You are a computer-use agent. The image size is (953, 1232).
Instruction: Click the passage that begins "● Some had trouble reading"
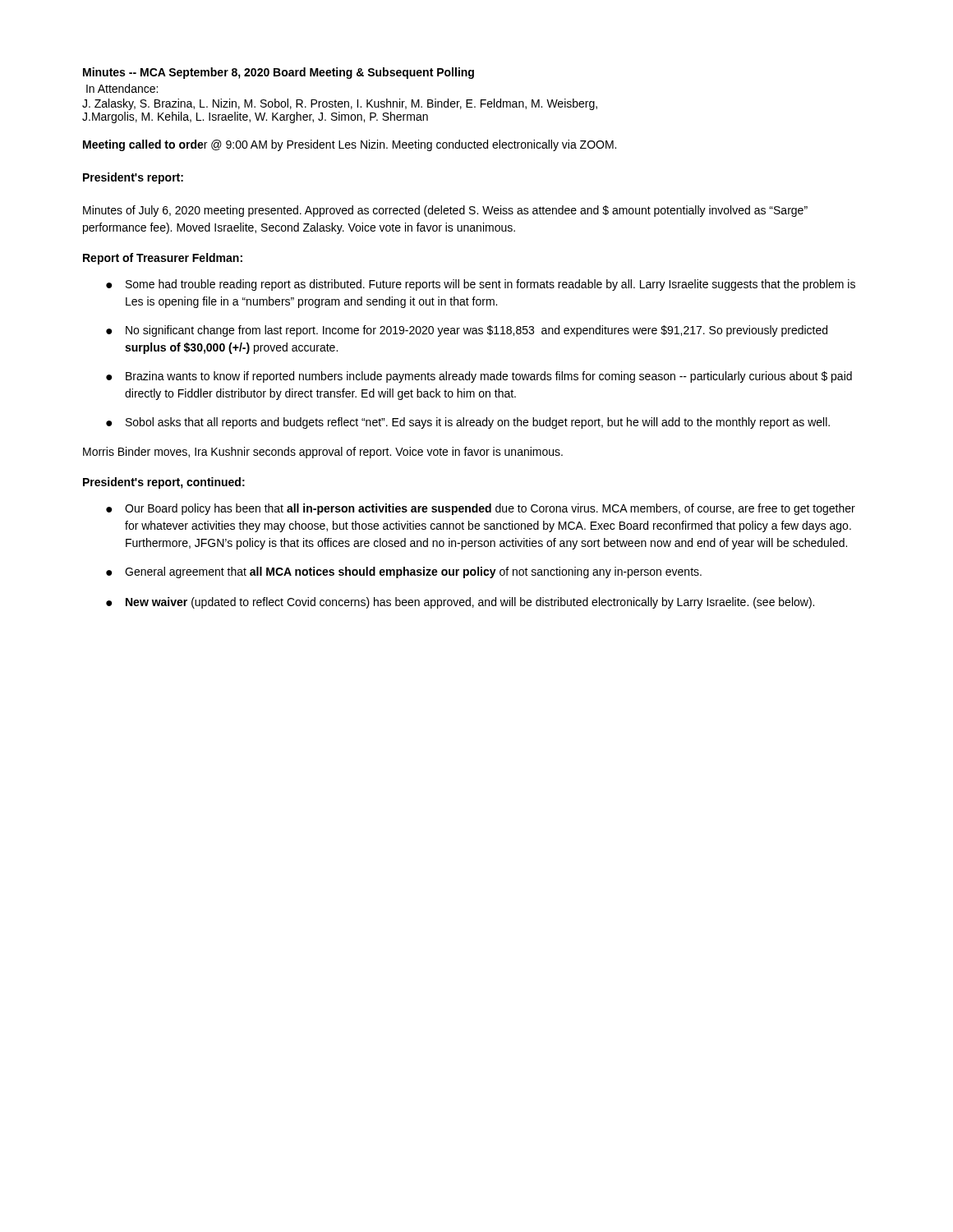click(488, 293)
